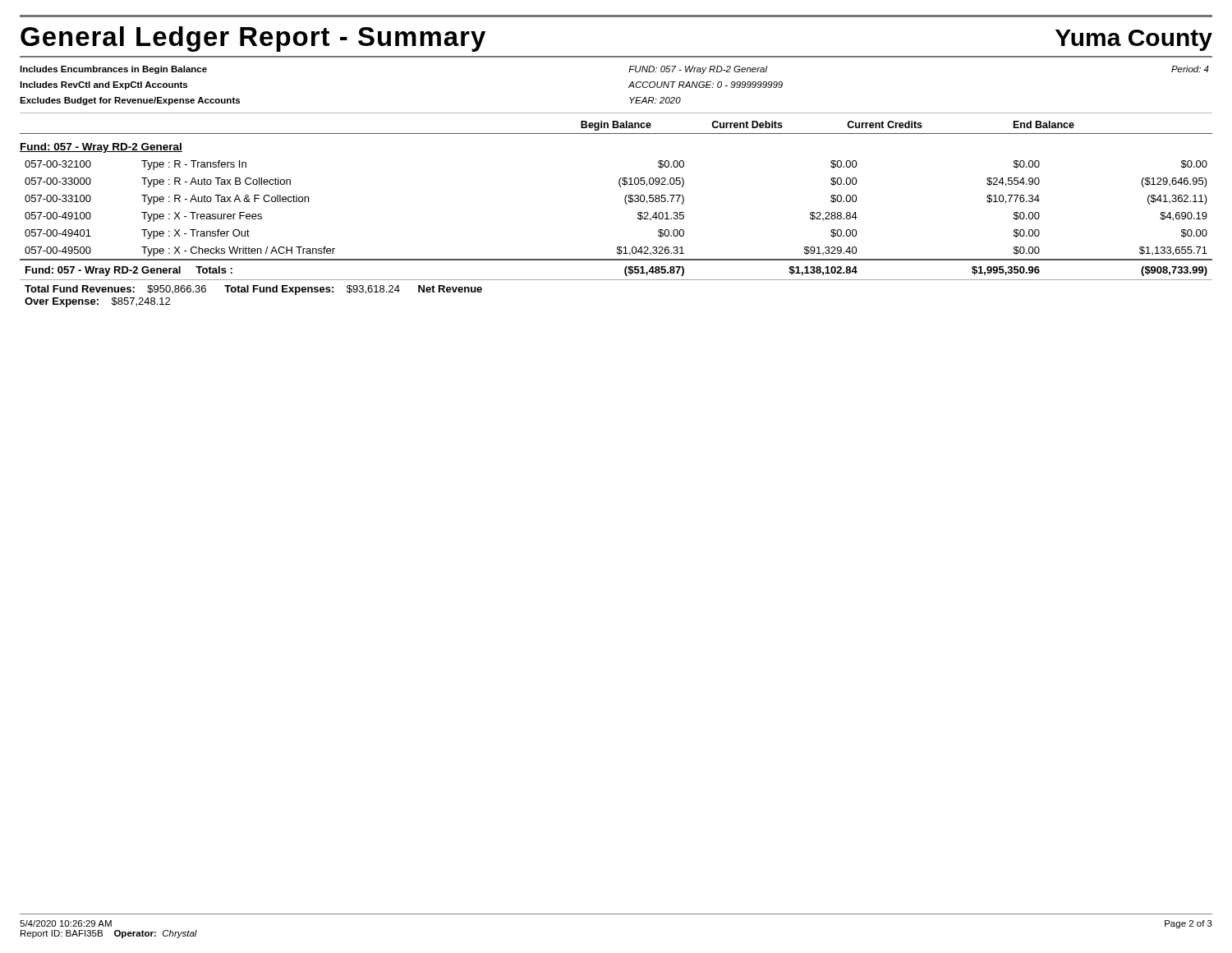1232x953 pixels.
Task: Locate the text containing "Period: 4"
Action: (x=1190, y=69)
